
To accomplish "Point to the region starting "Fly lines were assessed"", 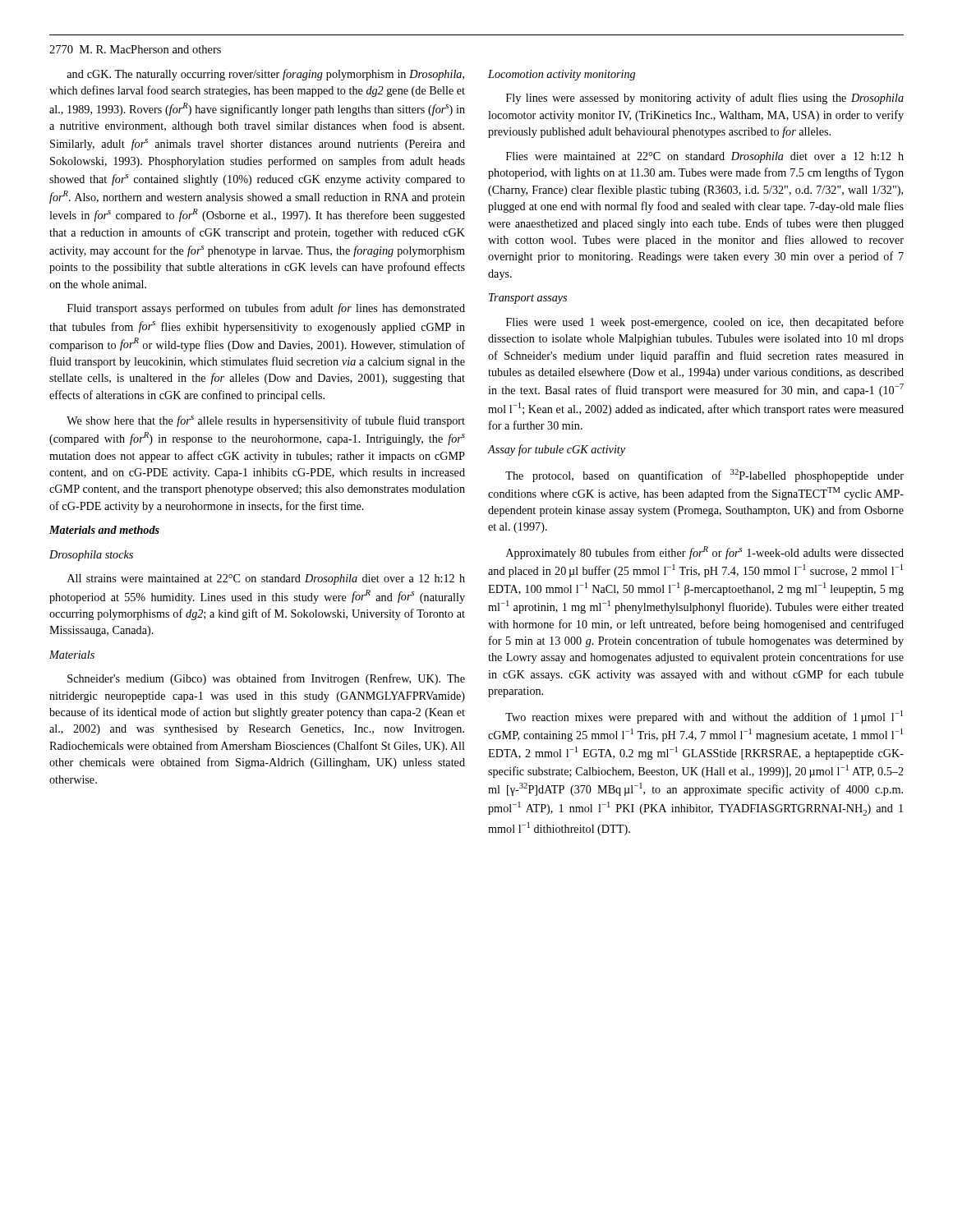I will coord(696,115).
